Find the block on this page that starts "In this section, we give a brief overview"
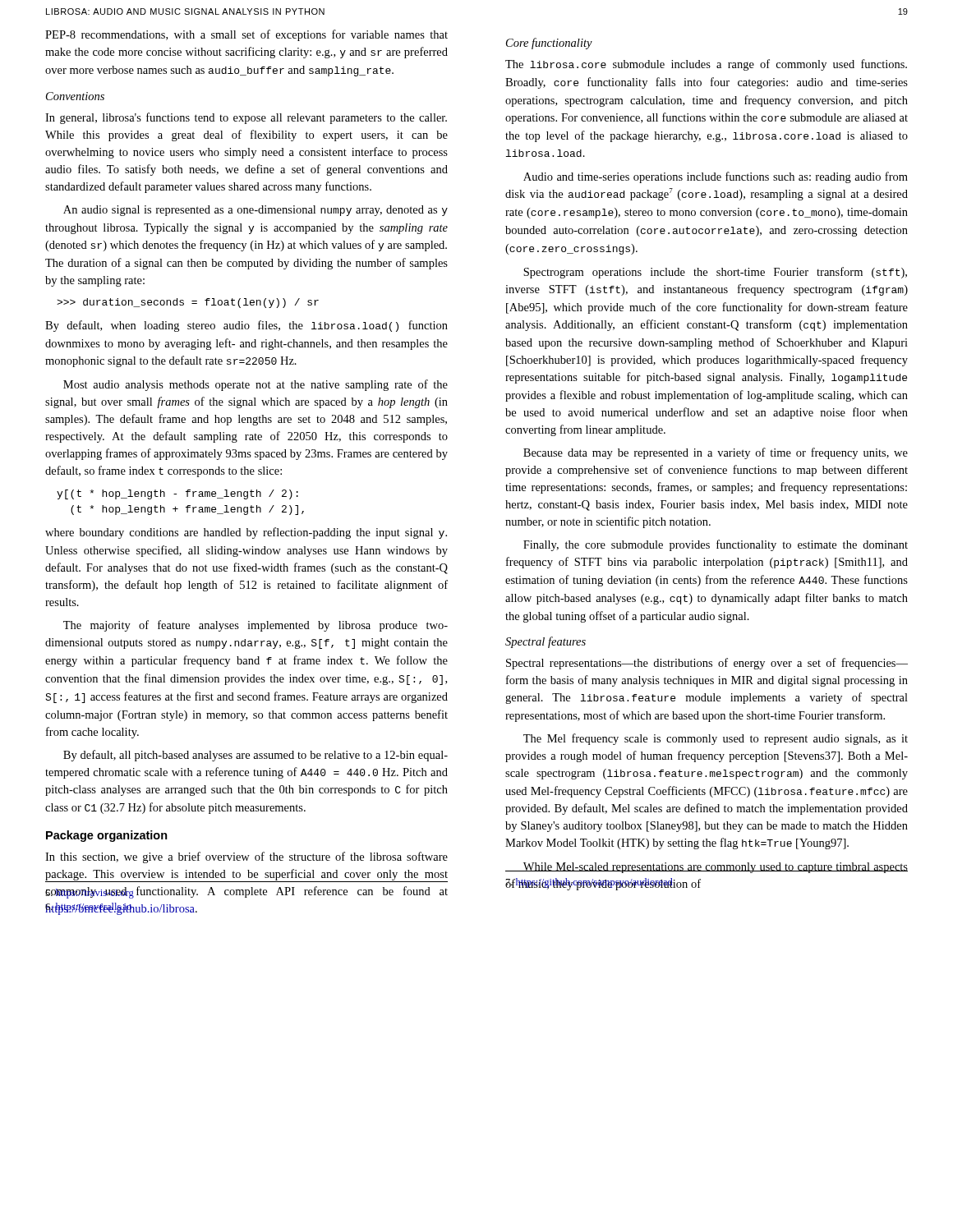Screen dimensions: 1232x953 tap(246, 883)
